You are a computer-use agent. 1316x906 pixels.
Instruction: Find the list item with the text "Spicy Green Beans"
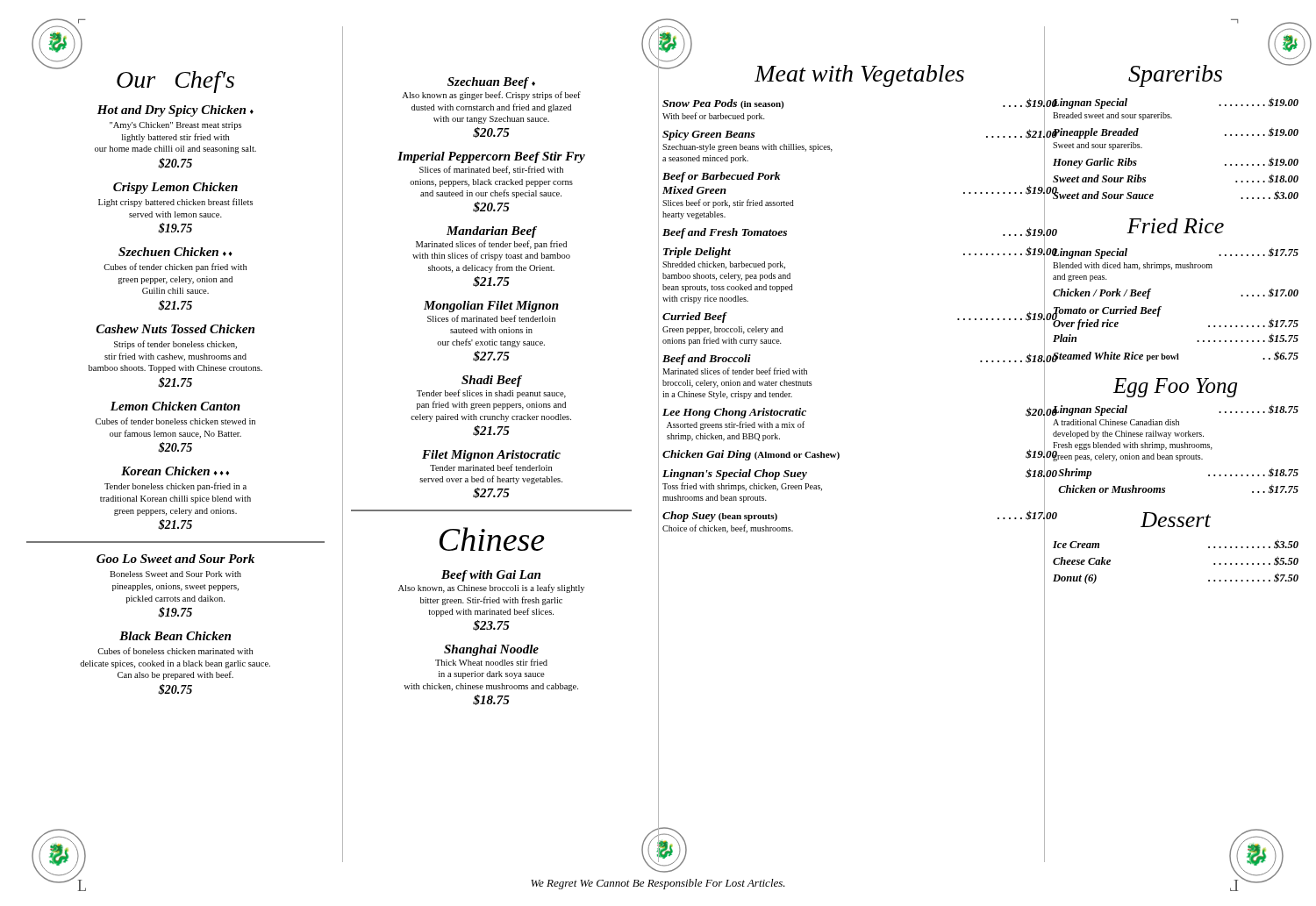(708, 146)
